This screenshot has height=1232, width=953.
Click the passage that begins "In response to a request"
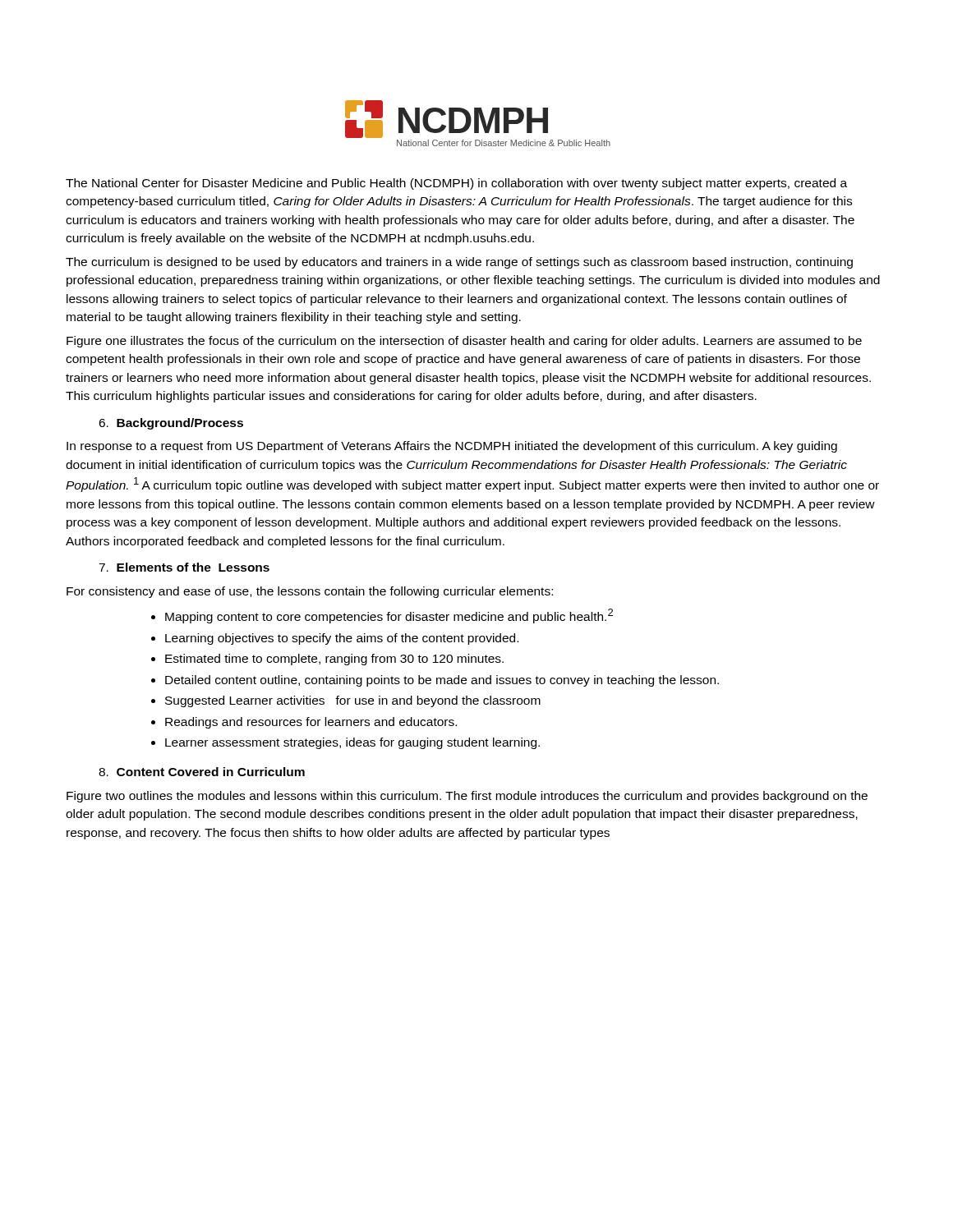476,494
